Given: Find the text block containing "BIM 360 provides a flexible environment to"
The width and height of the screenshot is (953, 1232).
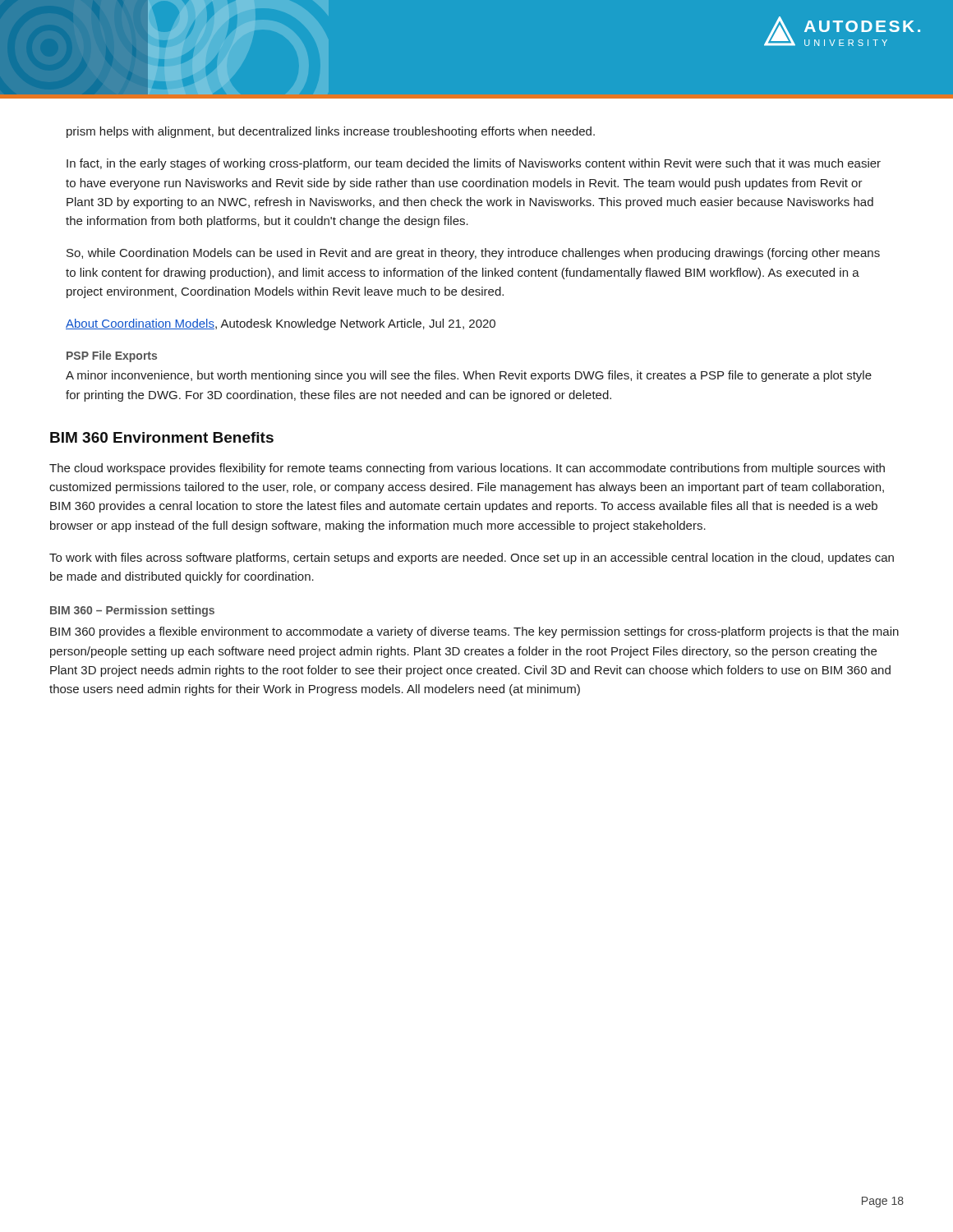Looking at the screenshot, I should [476, 660].
